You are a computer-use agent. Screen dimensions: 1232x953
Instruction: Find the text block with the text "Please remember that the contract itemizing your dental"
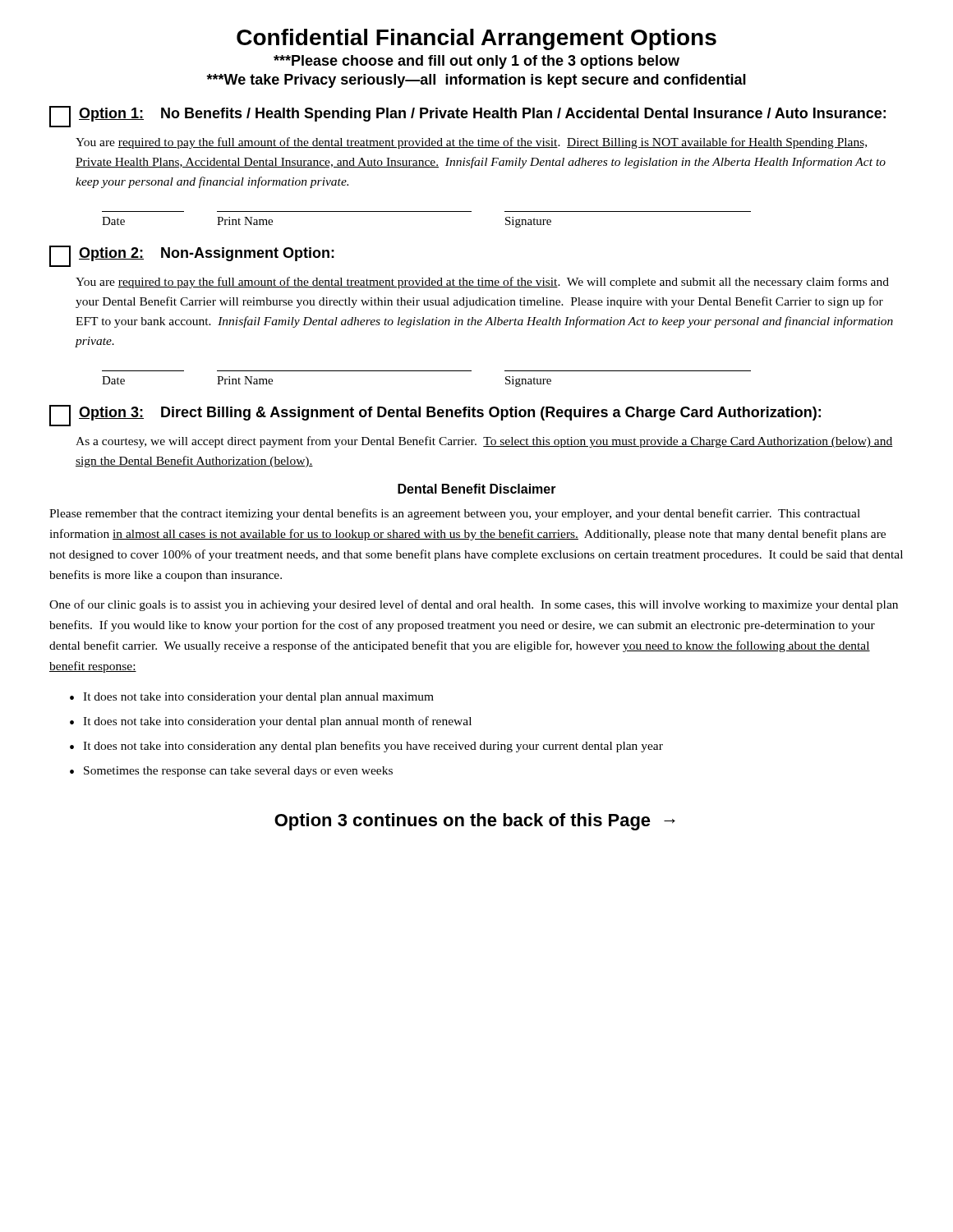476,544
